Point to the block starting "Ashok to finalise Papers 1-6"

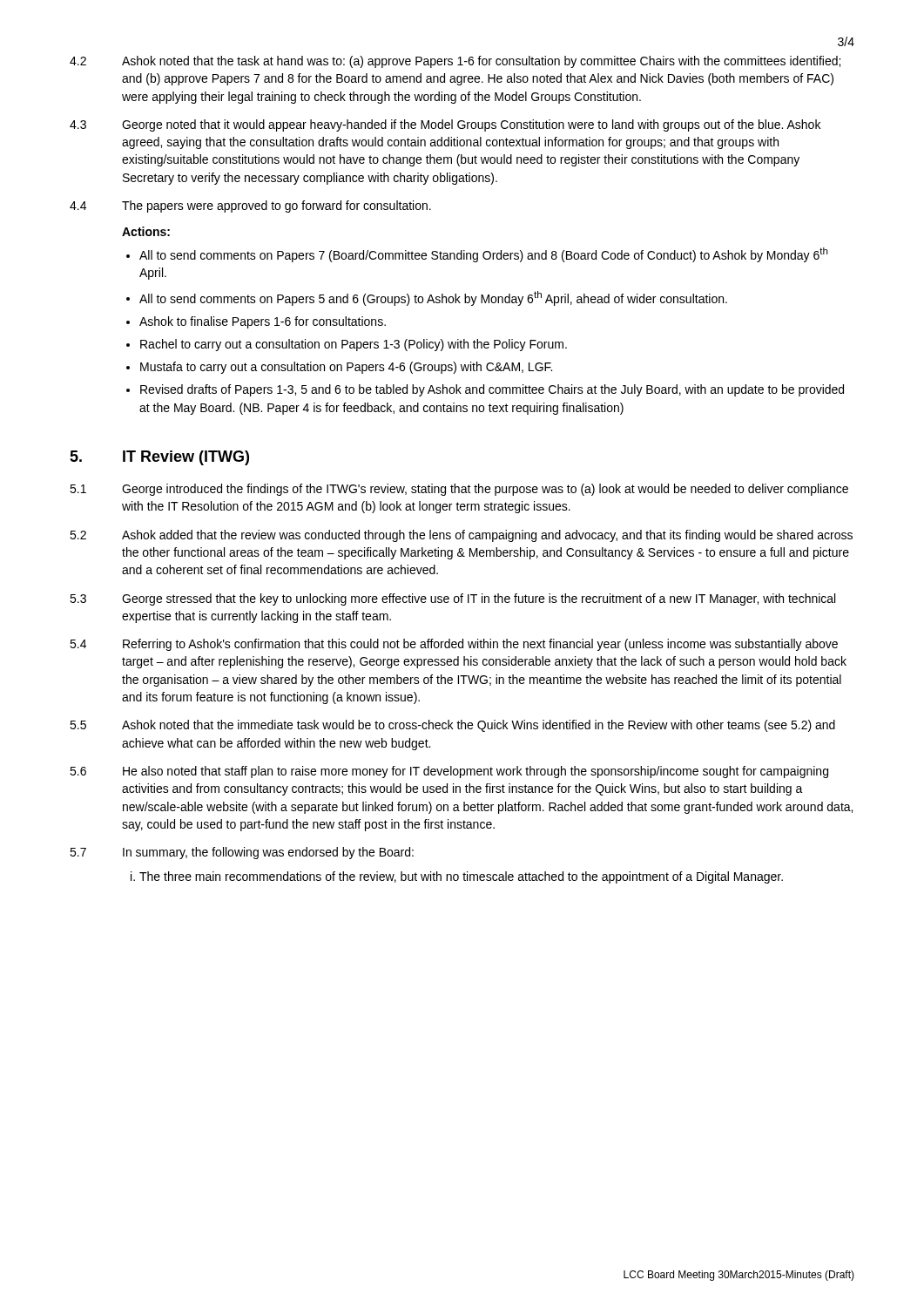click(x=263, y=321)
